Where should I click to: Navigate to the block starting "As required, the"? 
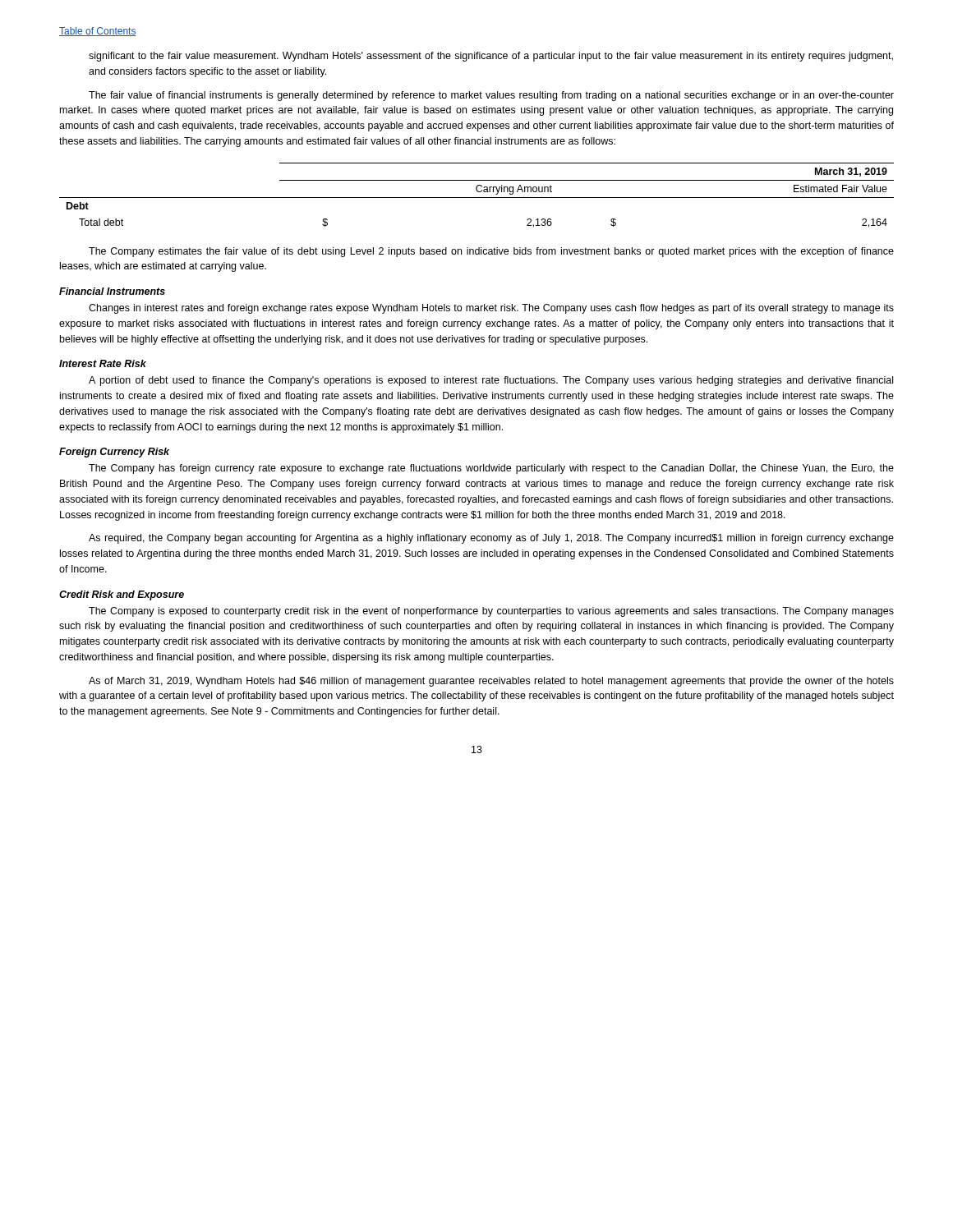click(476, 554)
